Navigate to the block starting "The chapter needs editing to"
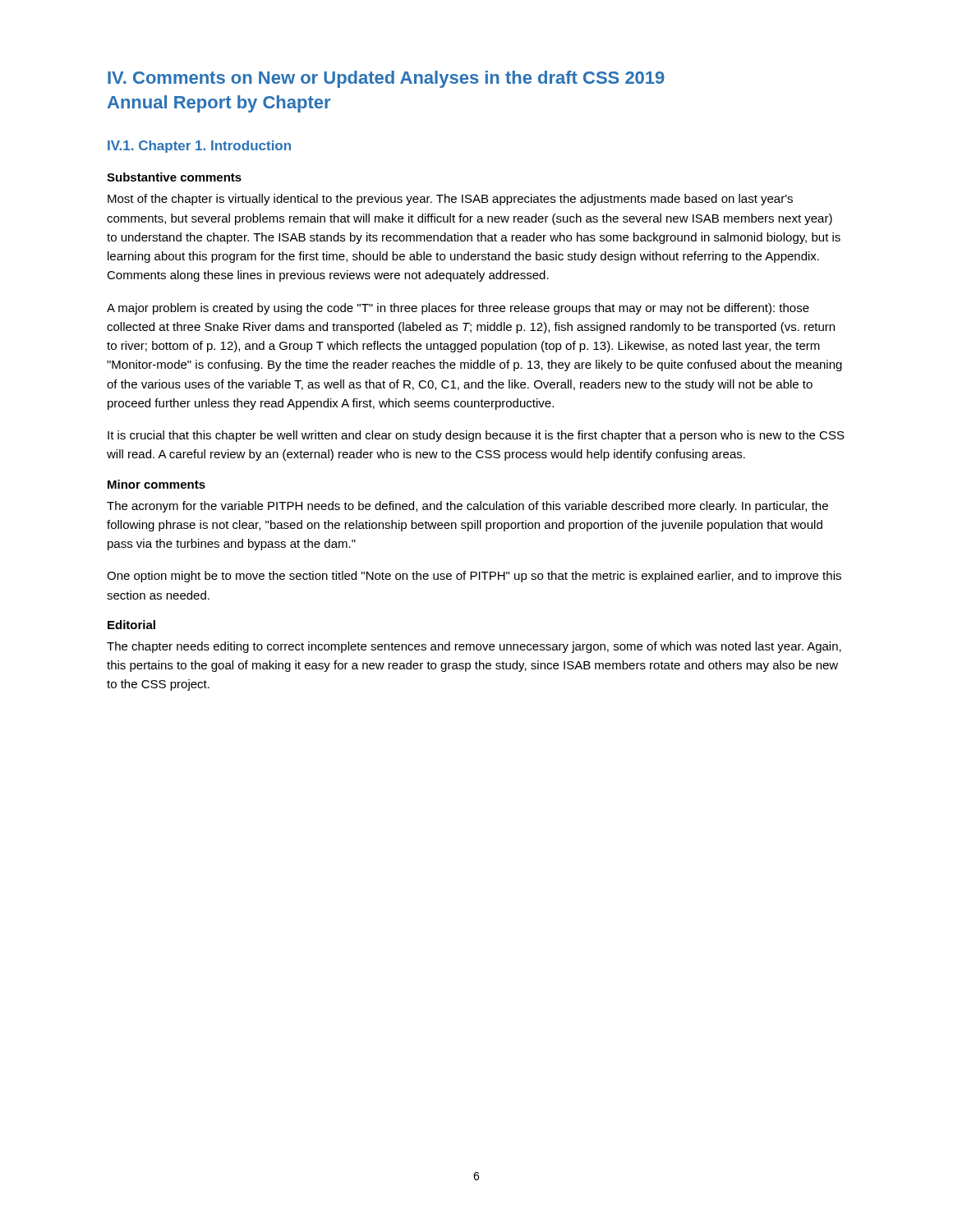 476,665
